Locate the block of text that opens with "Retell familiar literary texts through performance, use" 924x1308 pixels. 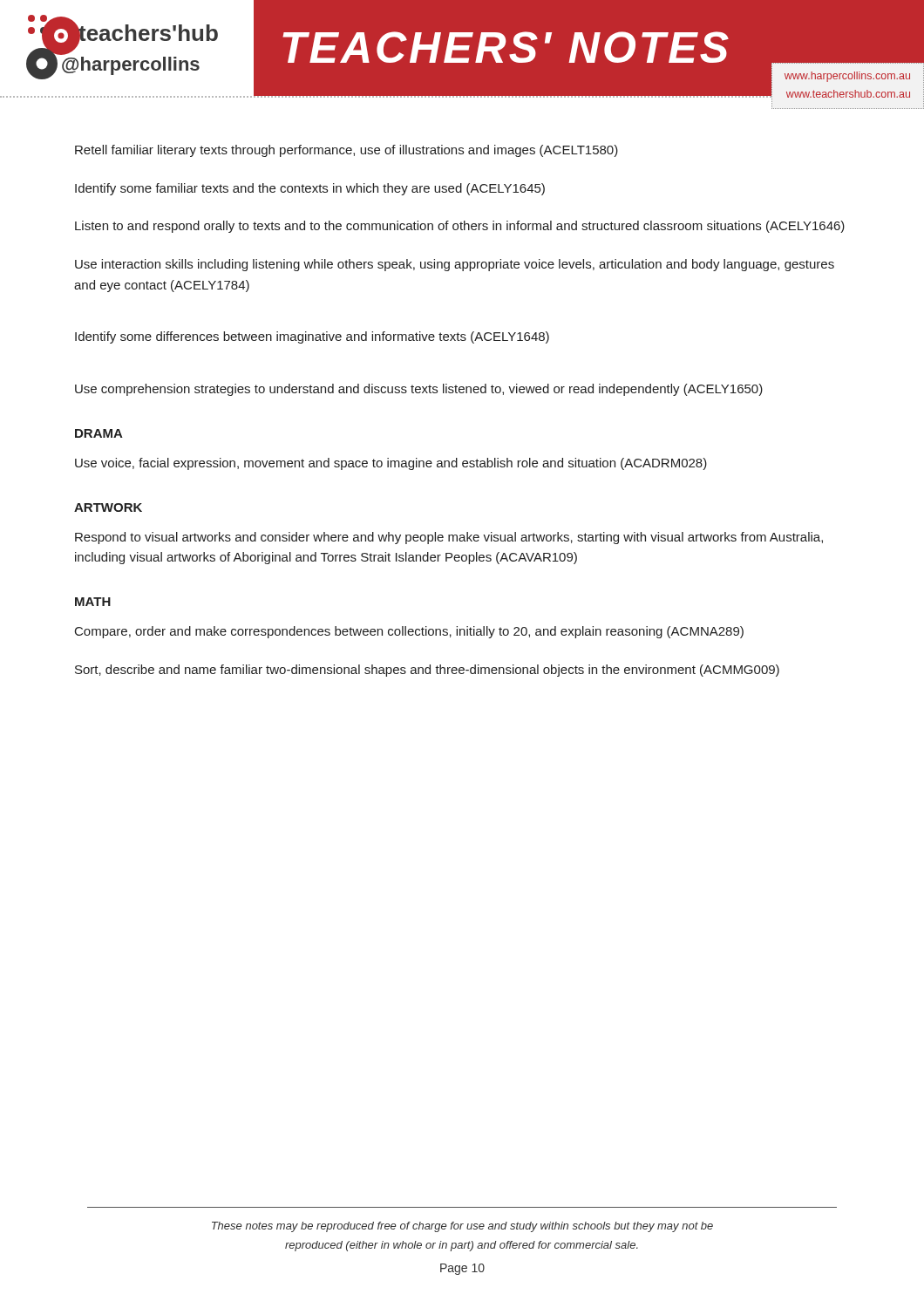coord(346,150)
